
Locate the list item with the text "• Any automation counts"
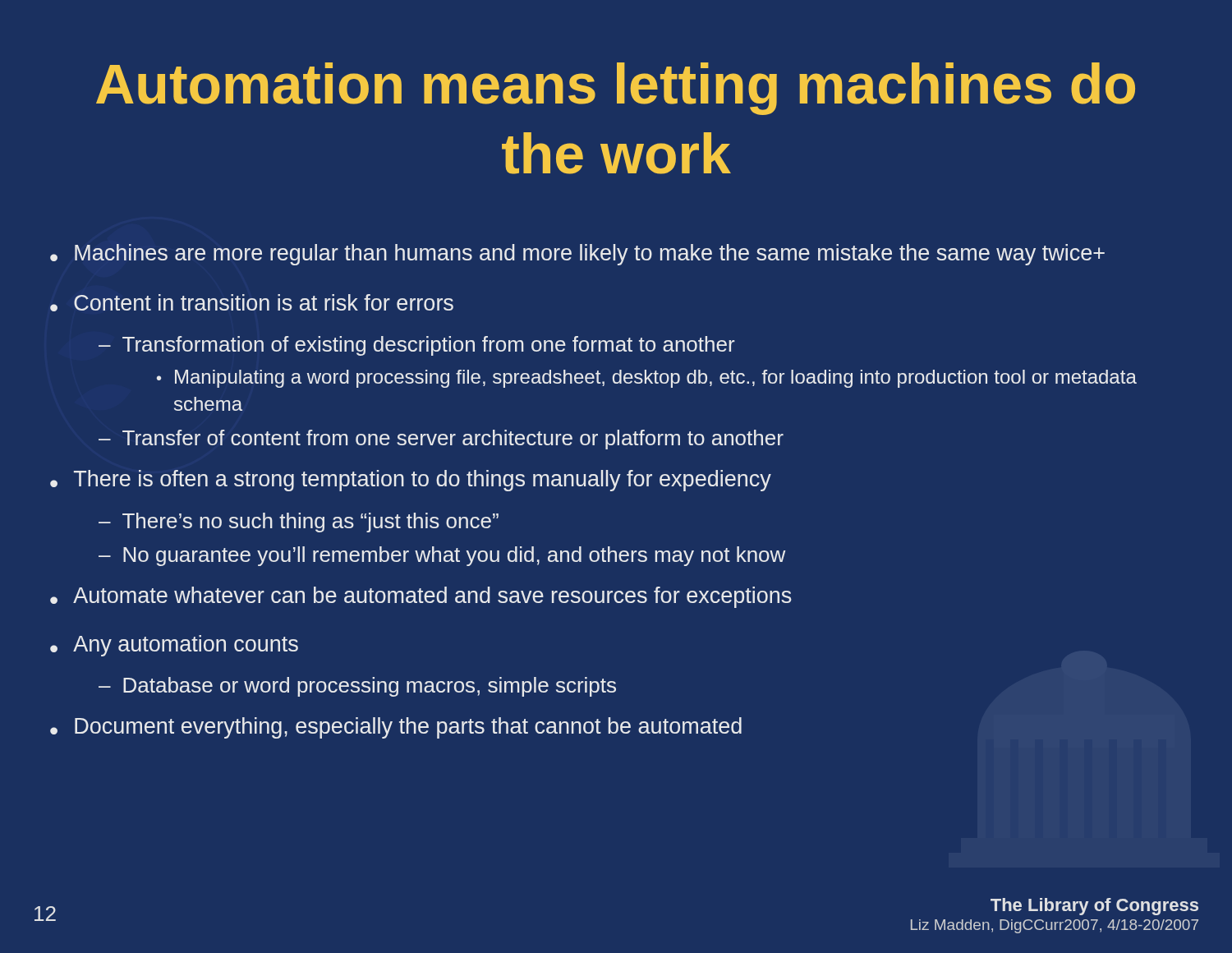tap(174, 646)
